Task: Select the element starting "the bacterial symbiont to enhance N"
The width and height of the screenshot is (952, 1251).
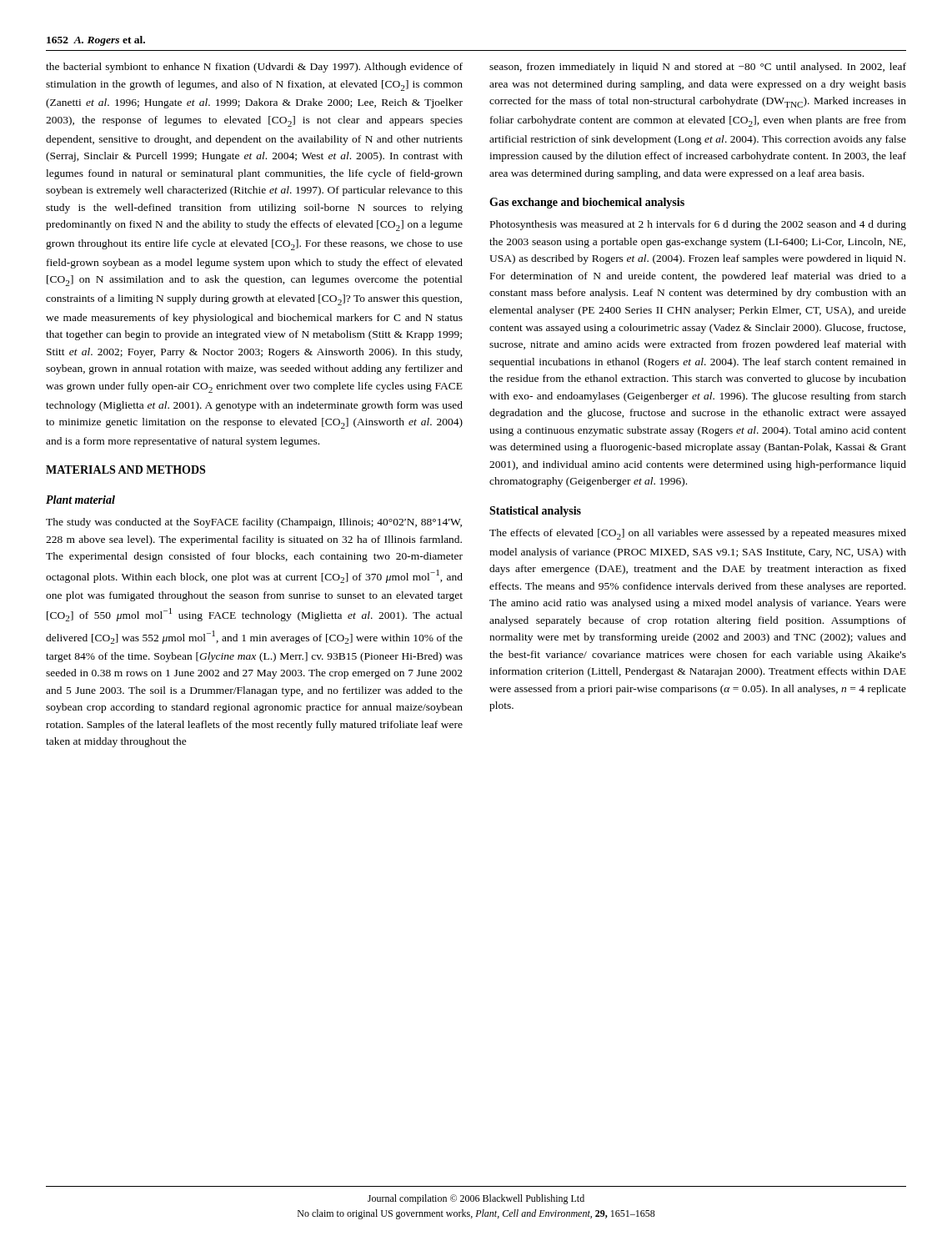Action: pyautogui.click(x=254, y=254)
